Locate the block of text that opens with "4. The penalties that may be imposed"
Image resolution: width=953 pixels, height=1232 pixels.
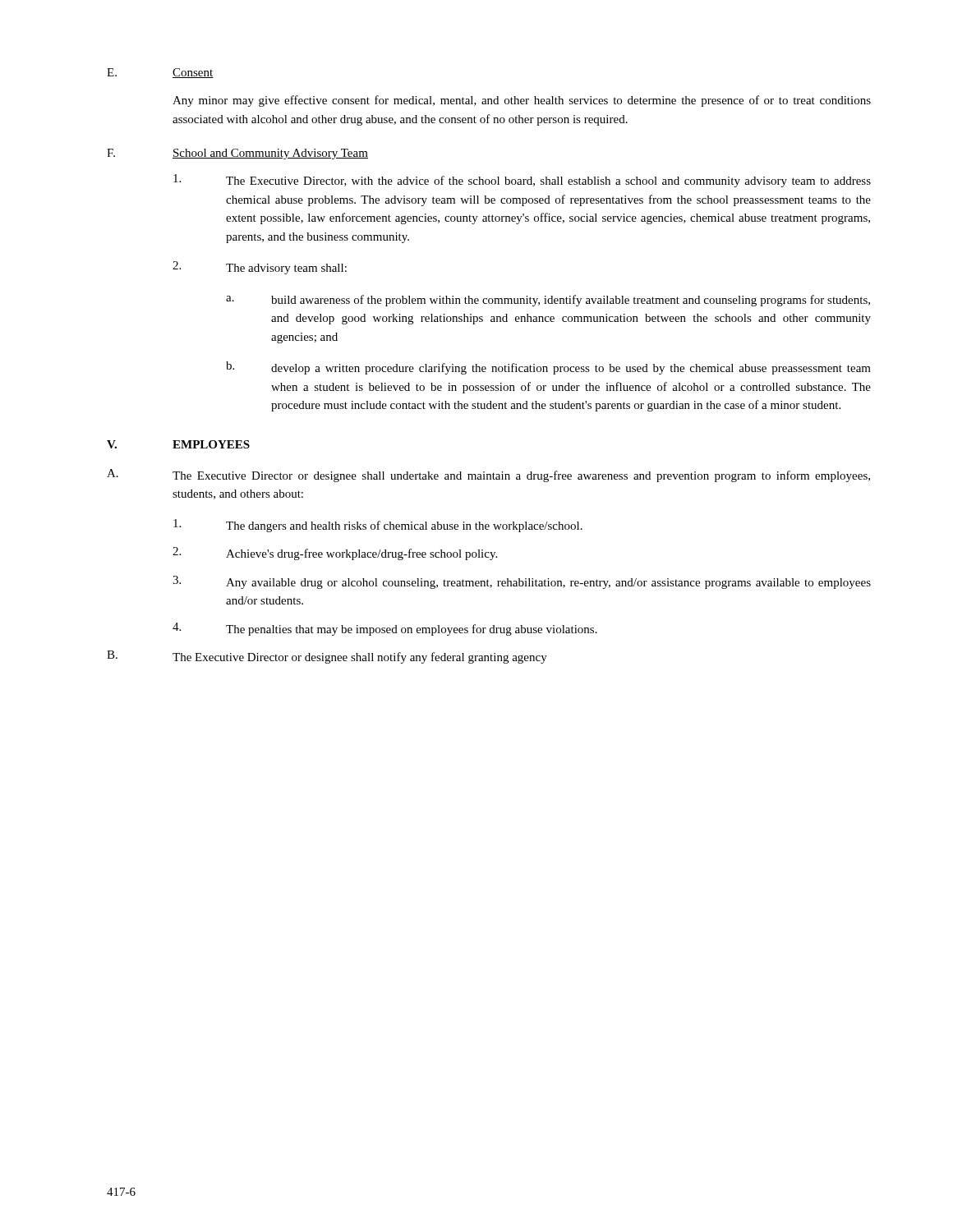click(x=522, y=629)
